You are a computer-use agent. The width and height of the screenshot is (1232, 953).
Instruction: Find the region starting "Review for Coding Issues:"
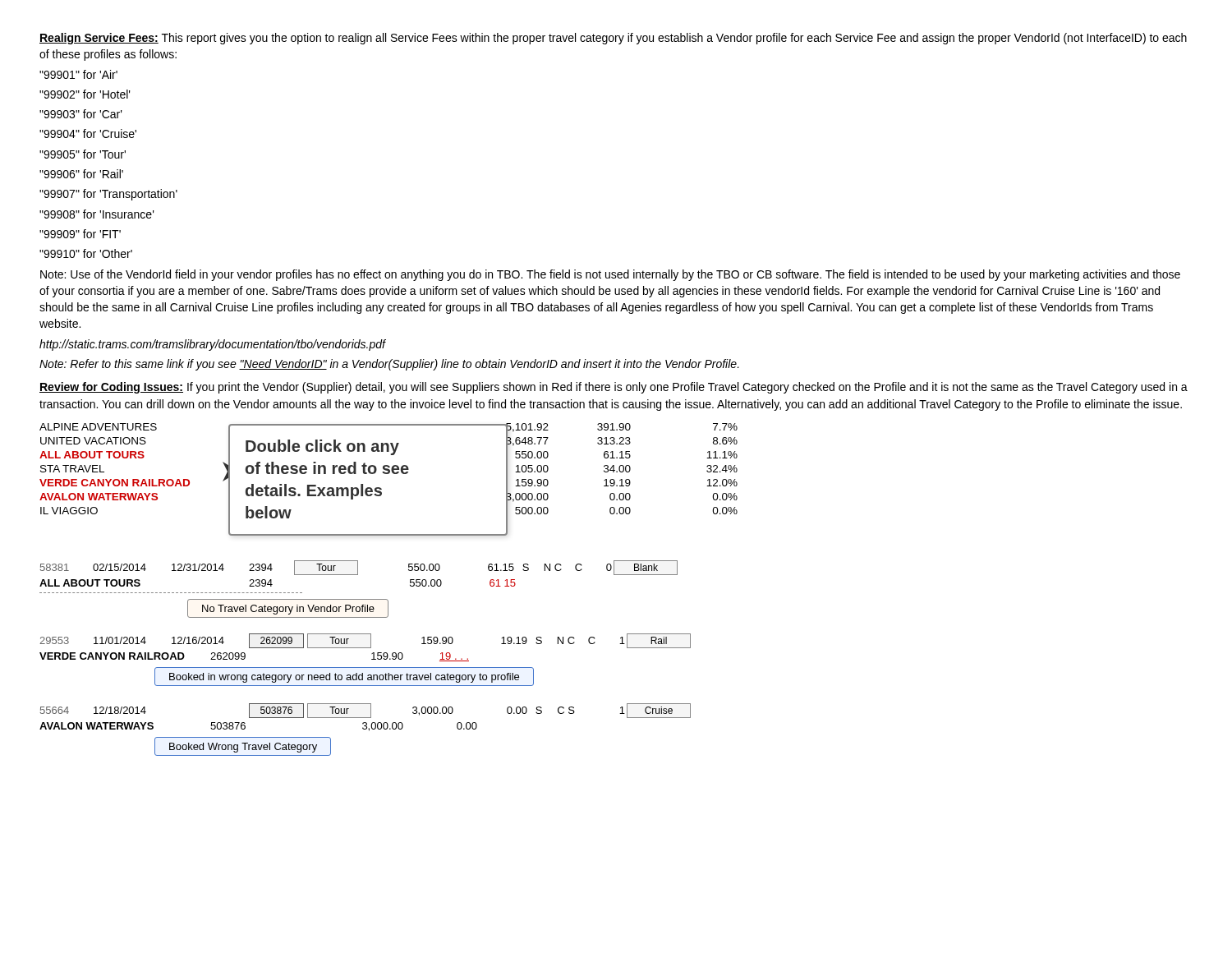(613, 396)
